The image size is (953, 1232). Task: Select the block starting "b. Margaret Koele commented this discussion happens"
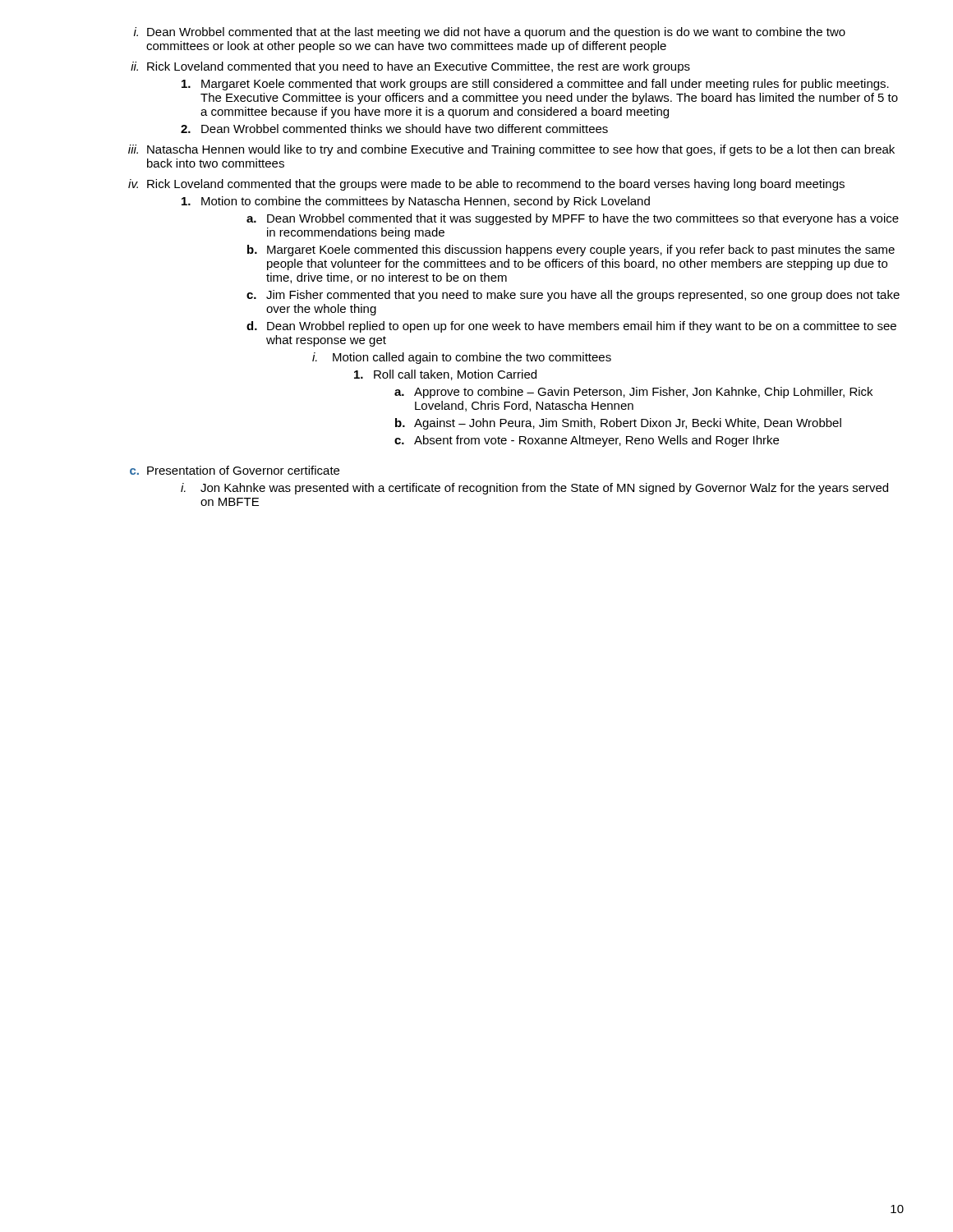575,263
